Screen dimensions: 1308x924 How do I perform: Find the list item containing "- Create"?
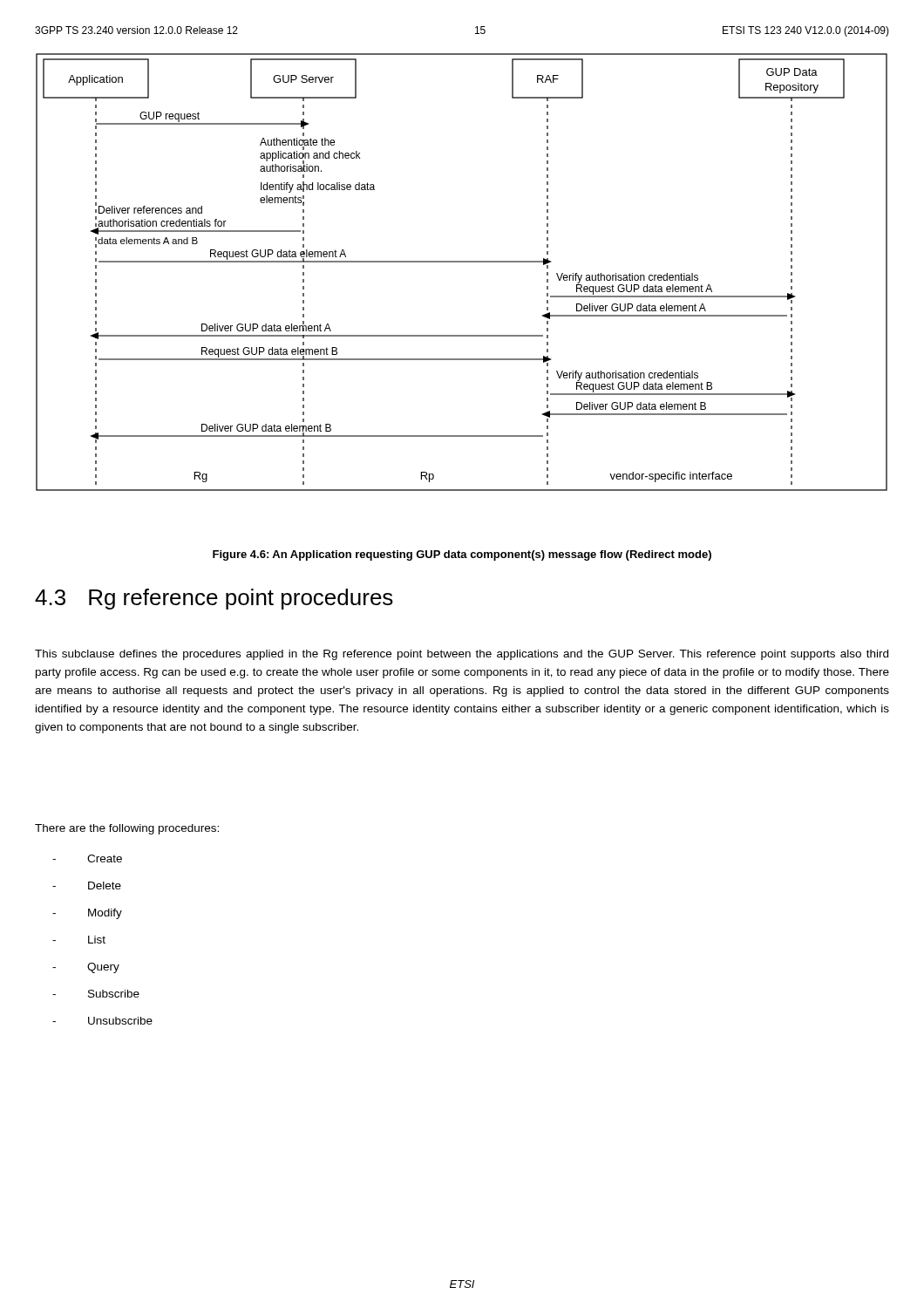[79, 859]
